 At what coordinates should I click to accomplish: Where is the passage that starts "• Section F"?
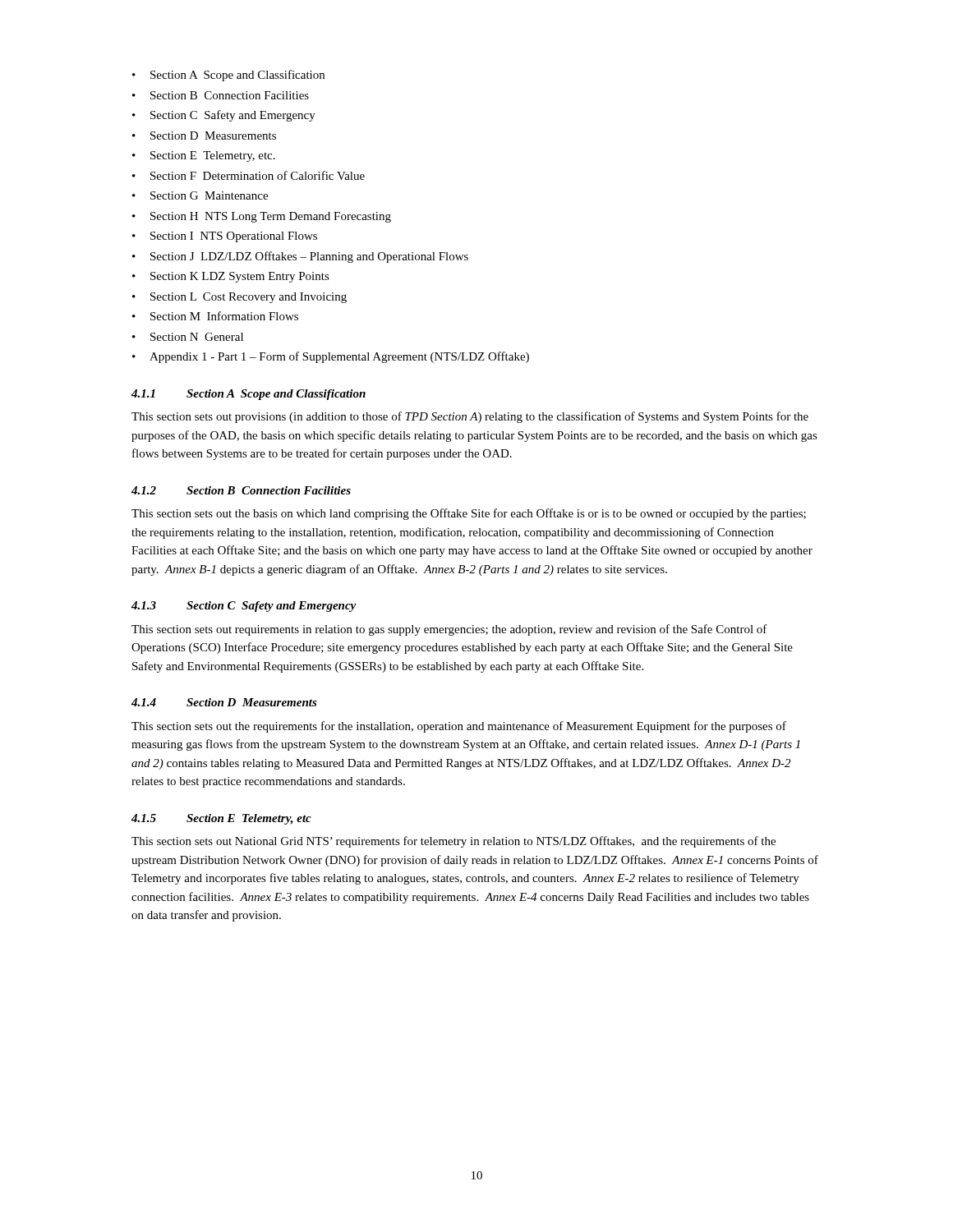[248, 176]
